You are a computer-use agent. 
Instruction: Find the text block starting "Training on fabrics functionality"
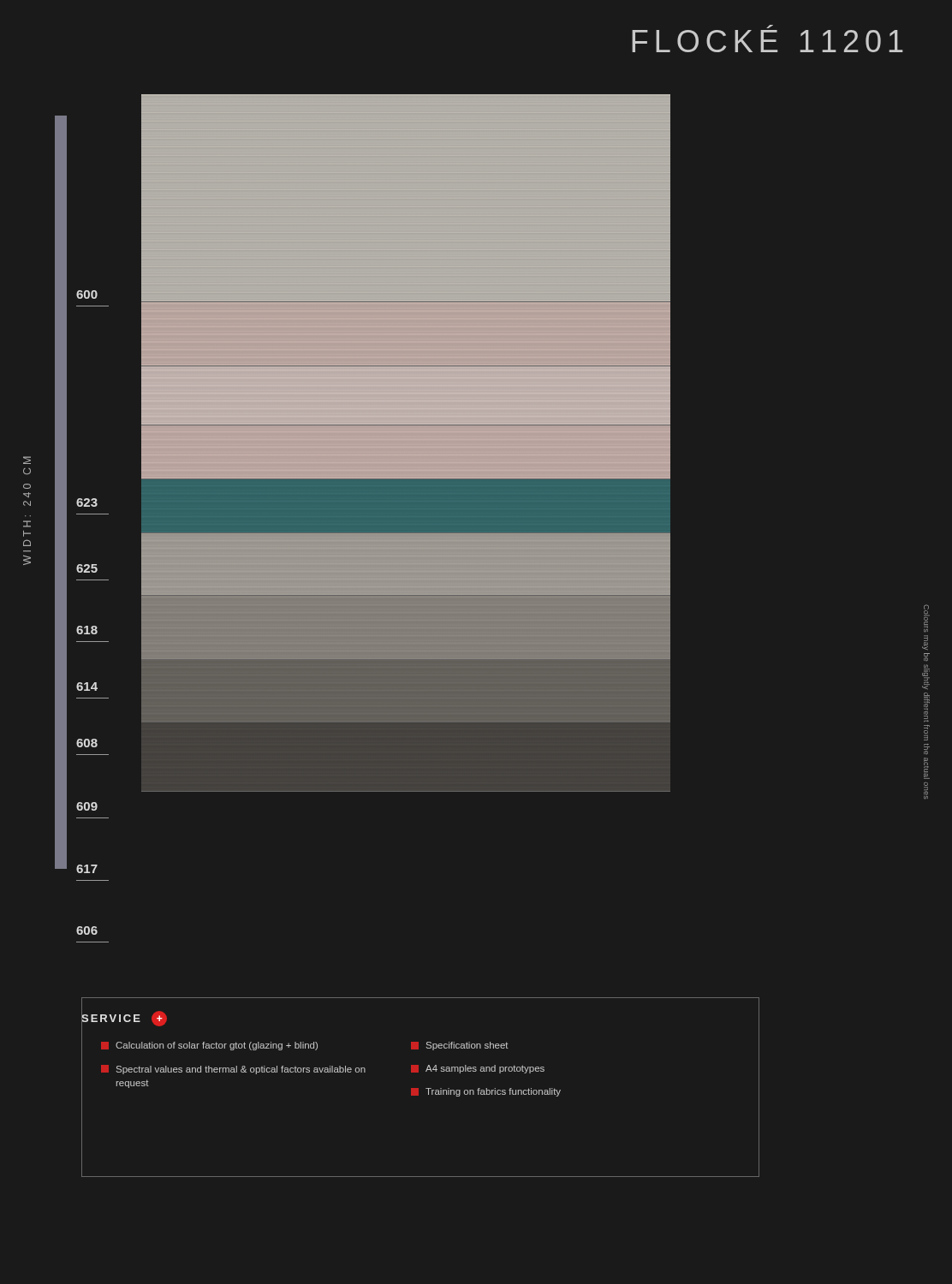486,1091
